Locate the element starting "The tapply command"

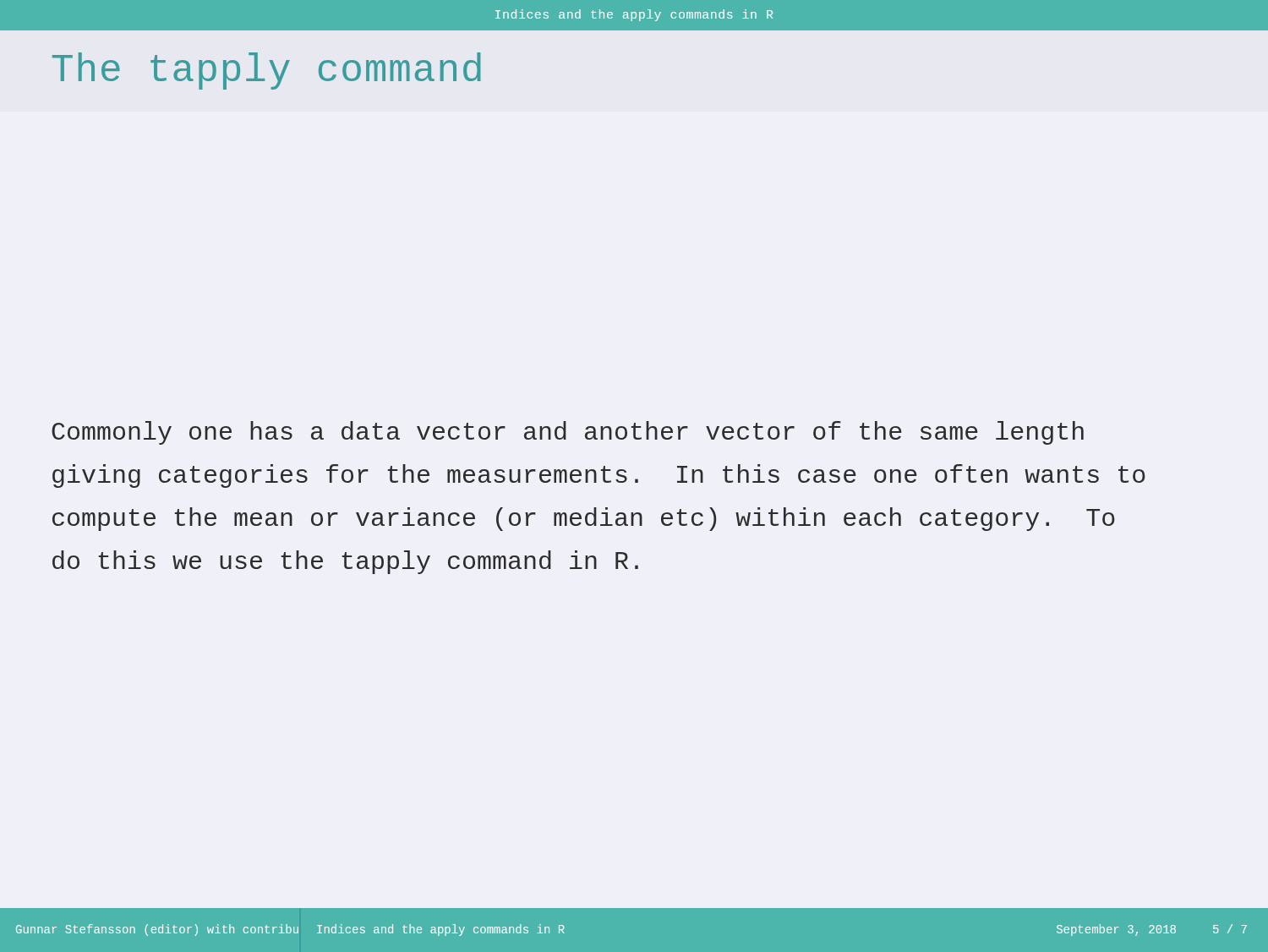[268, 71]
